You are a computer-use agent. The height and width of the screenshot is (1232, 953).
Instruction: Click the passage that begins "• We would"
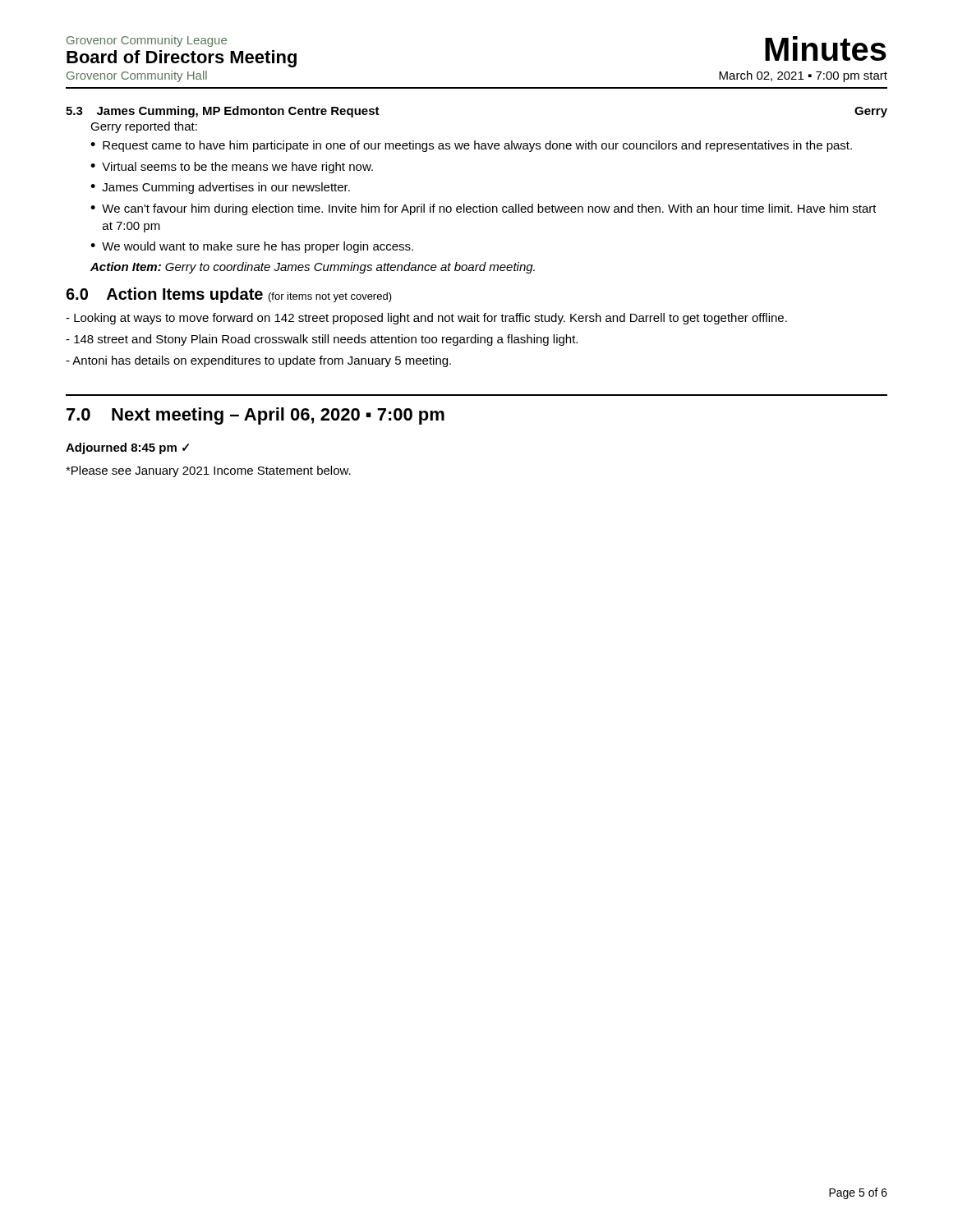pos(252,246)
